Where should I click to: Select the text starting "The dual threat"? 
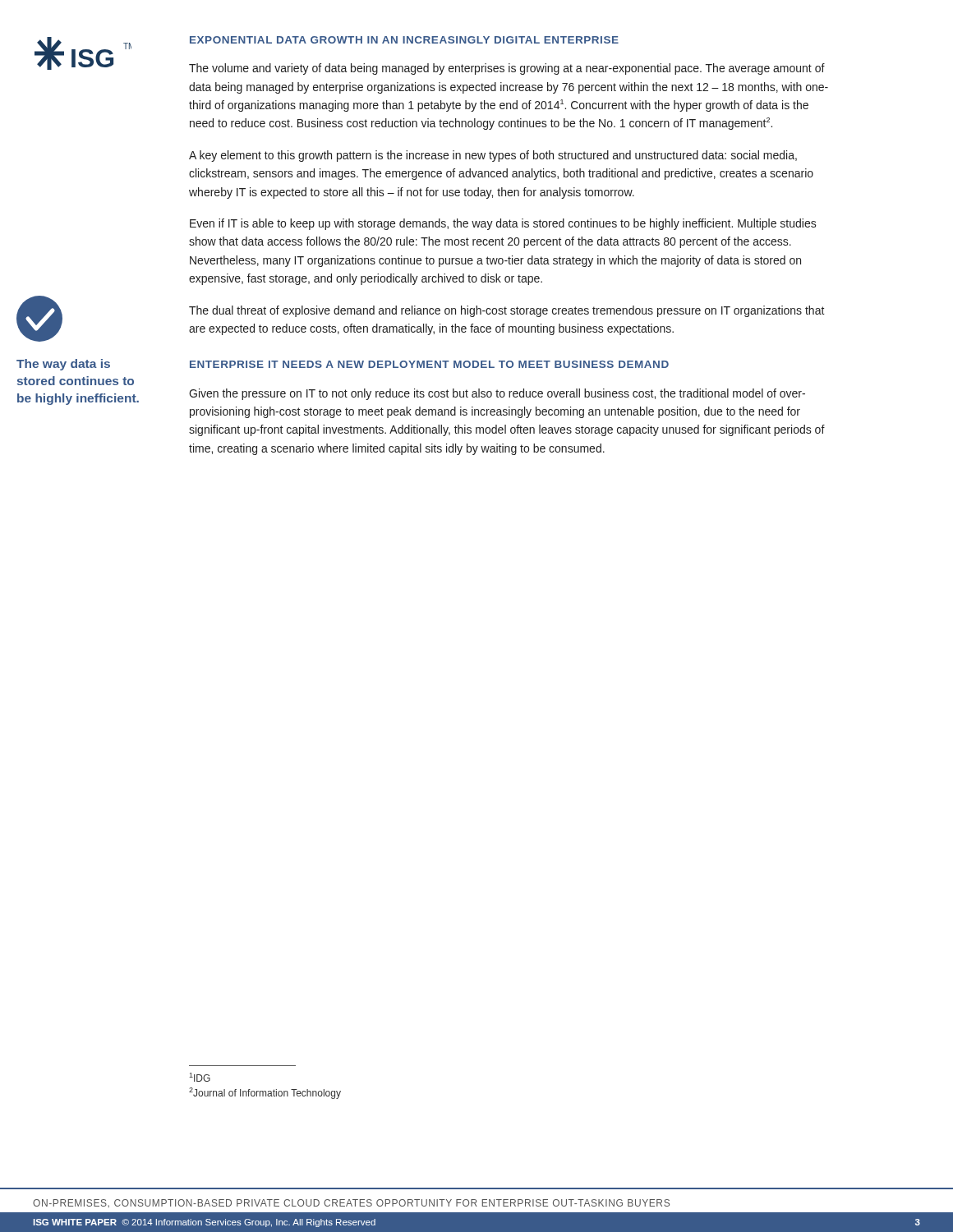[507, 319]
